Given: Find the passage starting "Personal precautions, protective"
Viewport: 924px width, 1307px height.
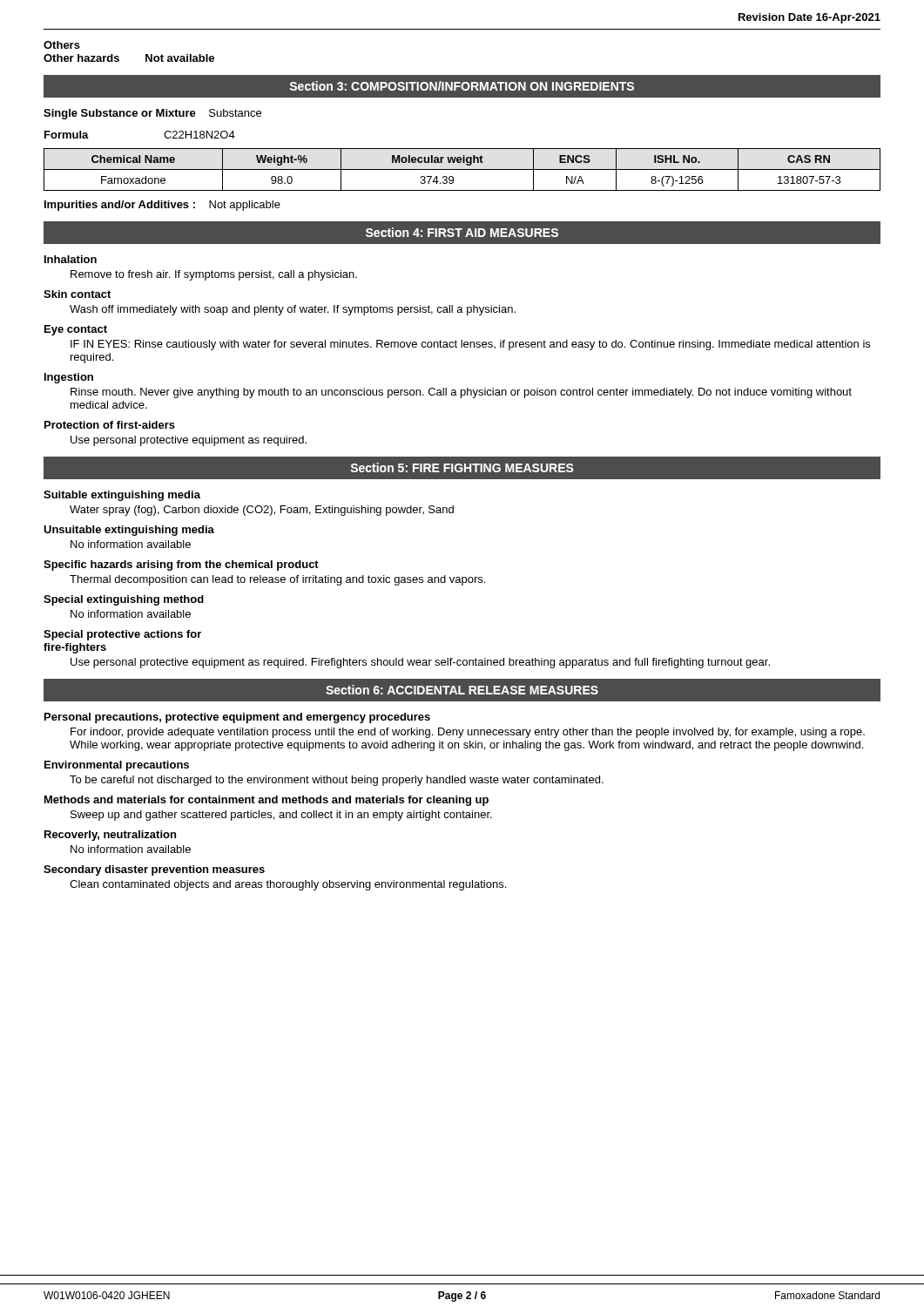Looking at the screenshot, I should point(237,717).
